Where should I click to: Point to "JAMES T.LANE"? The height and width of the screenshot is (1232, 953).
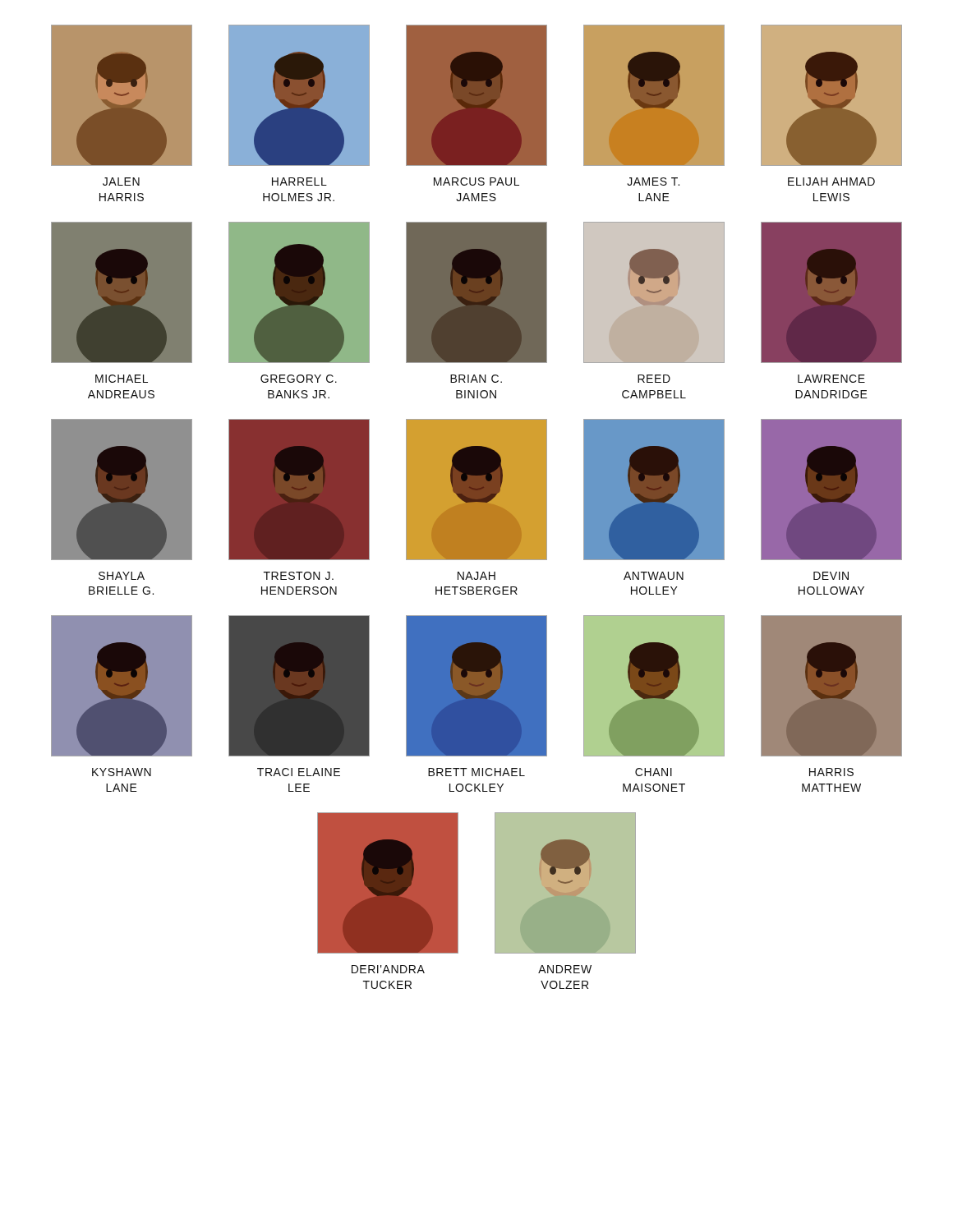point(654,189)
